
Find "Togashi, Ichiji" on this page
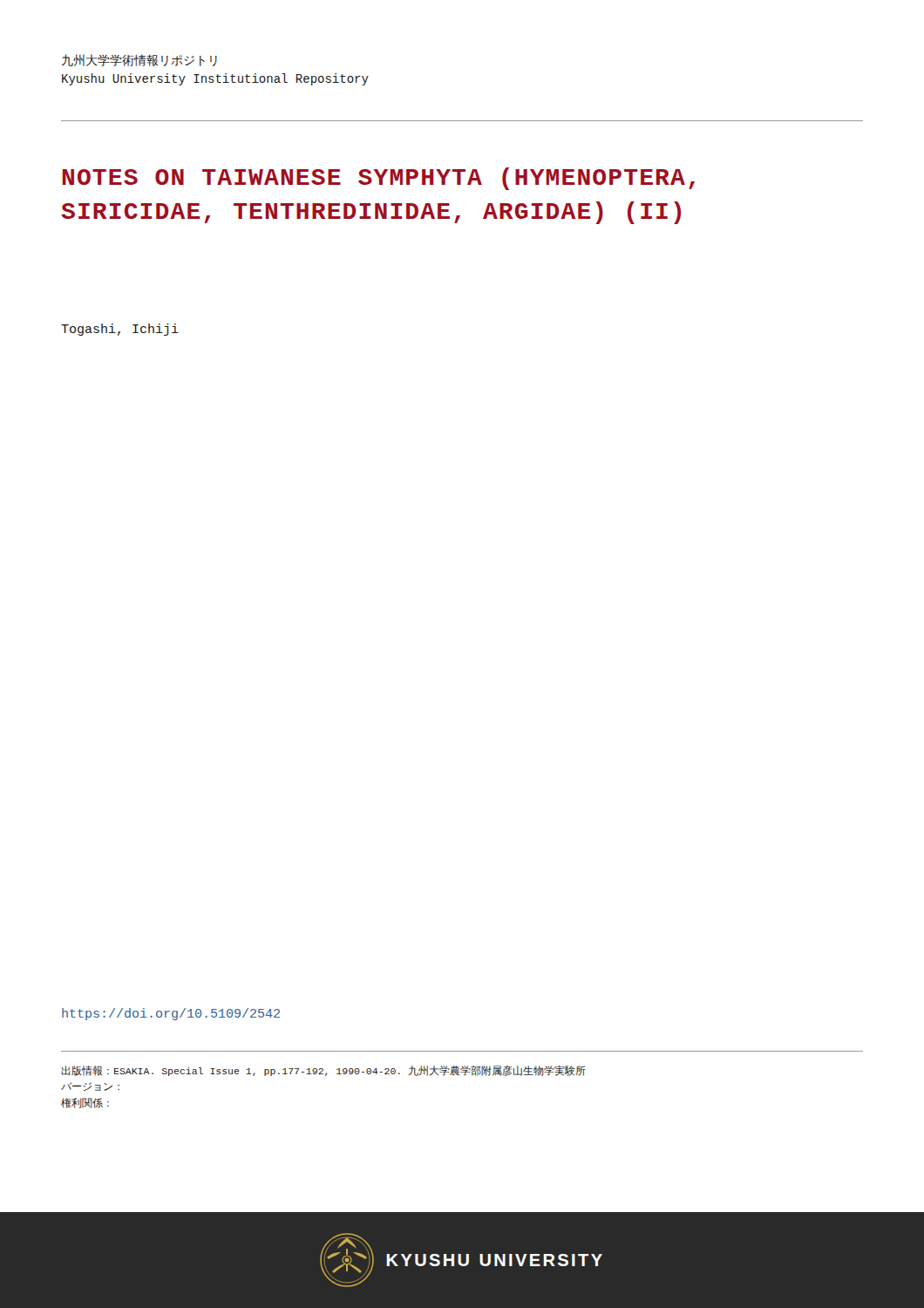point(120,330)
